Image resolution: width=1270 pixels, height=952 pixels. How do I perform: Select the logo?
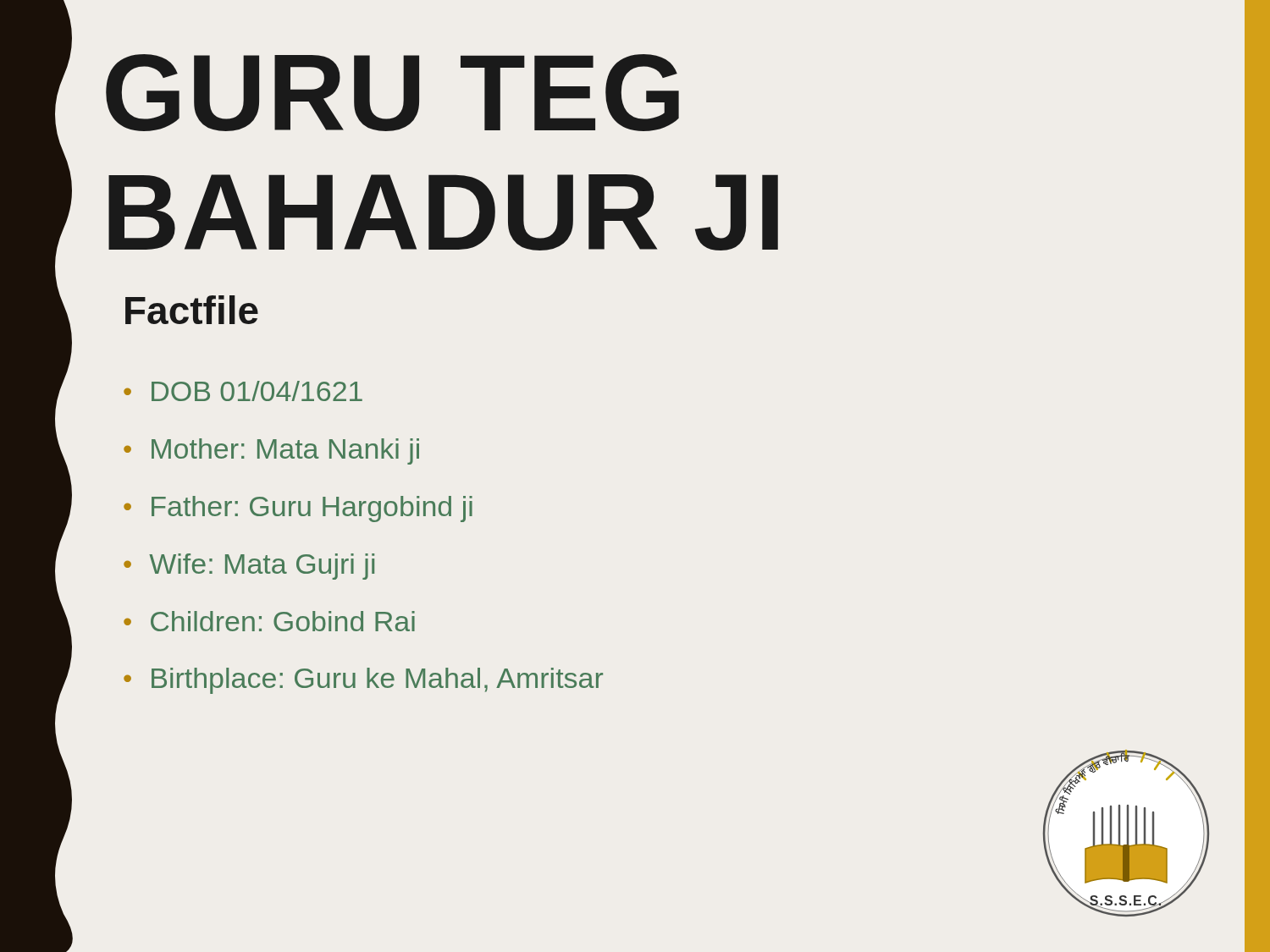coord(1126,834)
